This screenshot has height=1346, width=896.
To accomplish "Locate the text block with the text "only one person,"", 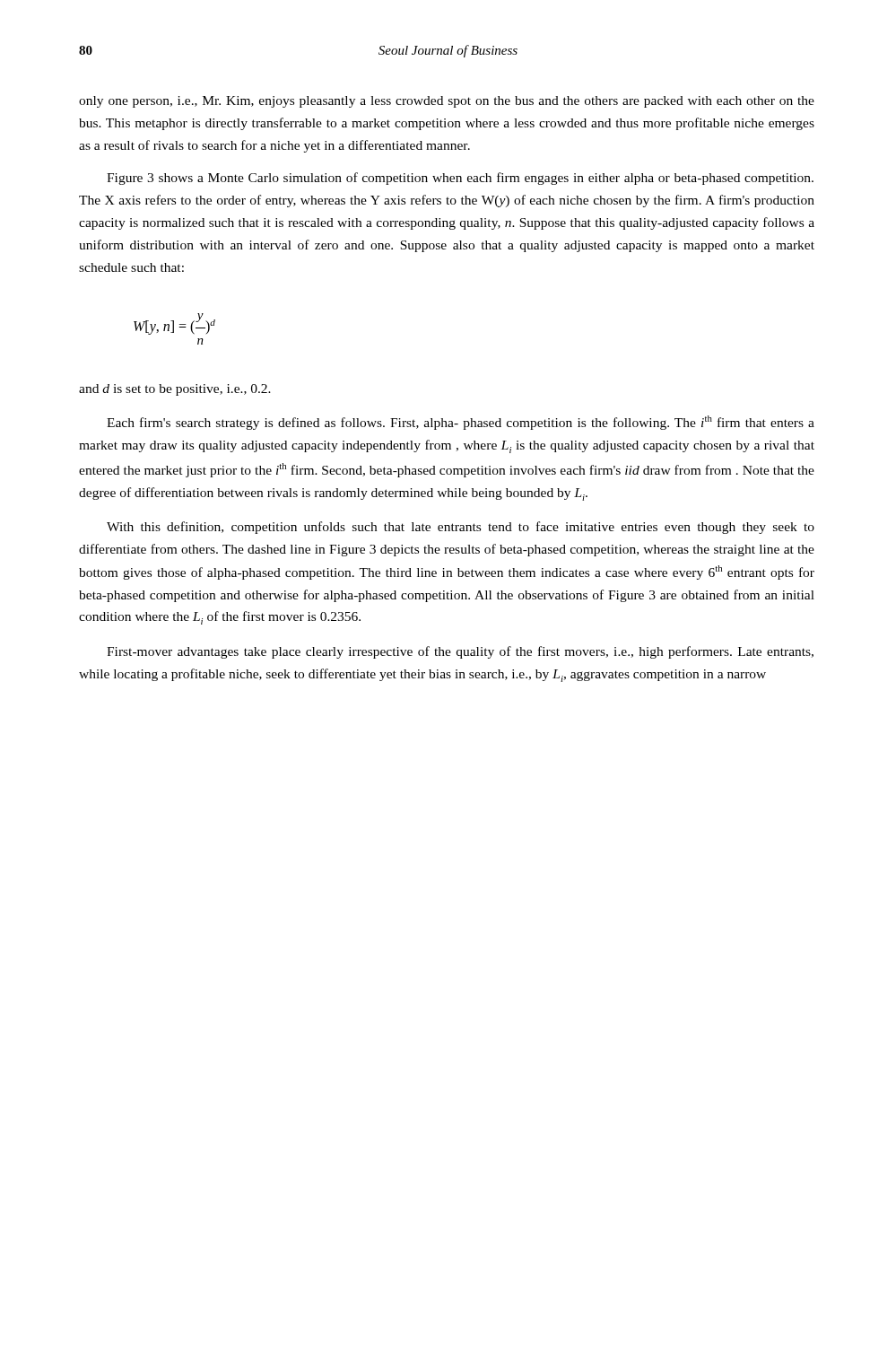I will pyautogui.click(x=447, y=123).
